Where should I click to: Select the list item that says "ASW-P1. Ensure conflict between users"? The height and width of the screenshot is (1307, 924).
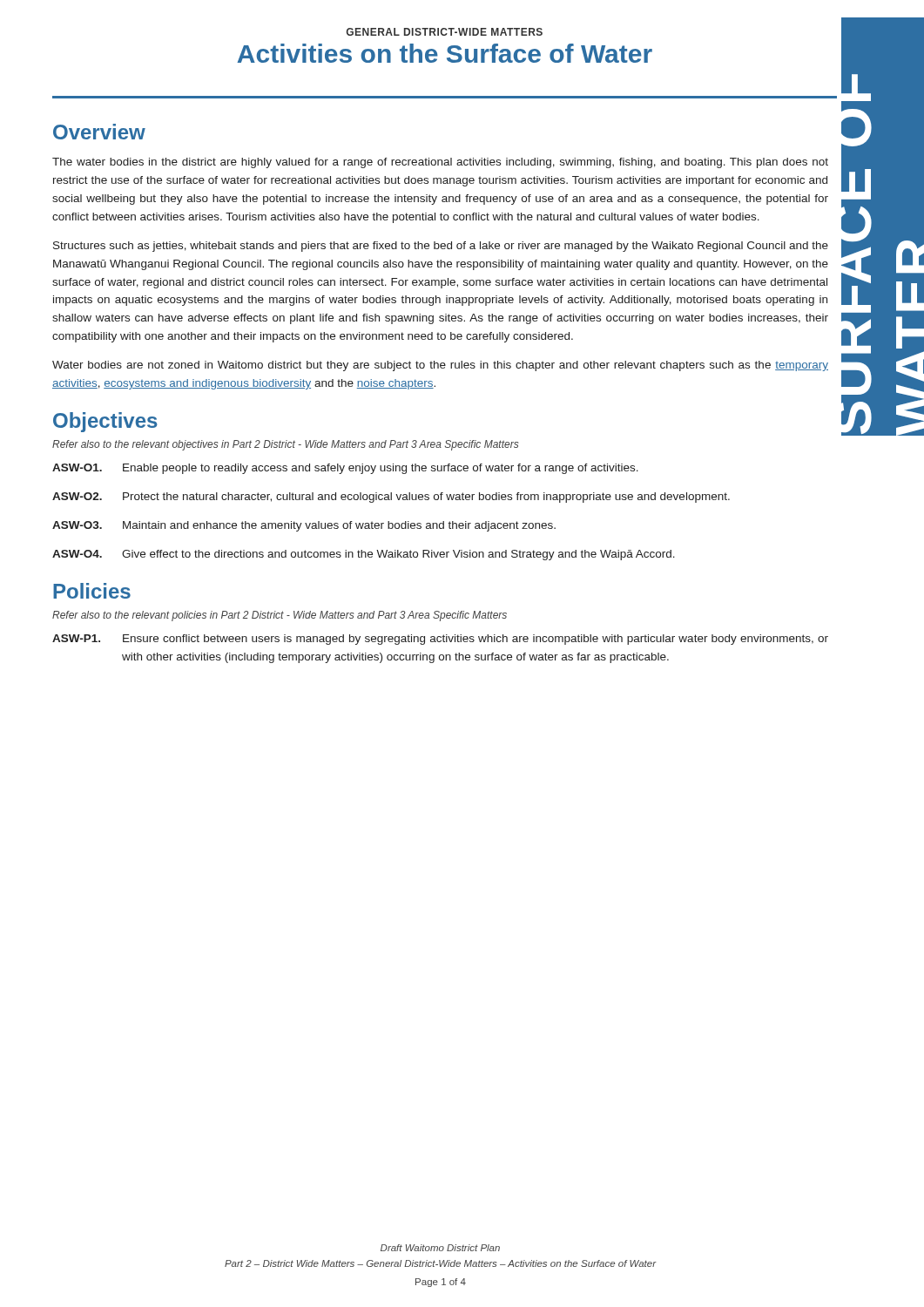[x=440, y=648]
